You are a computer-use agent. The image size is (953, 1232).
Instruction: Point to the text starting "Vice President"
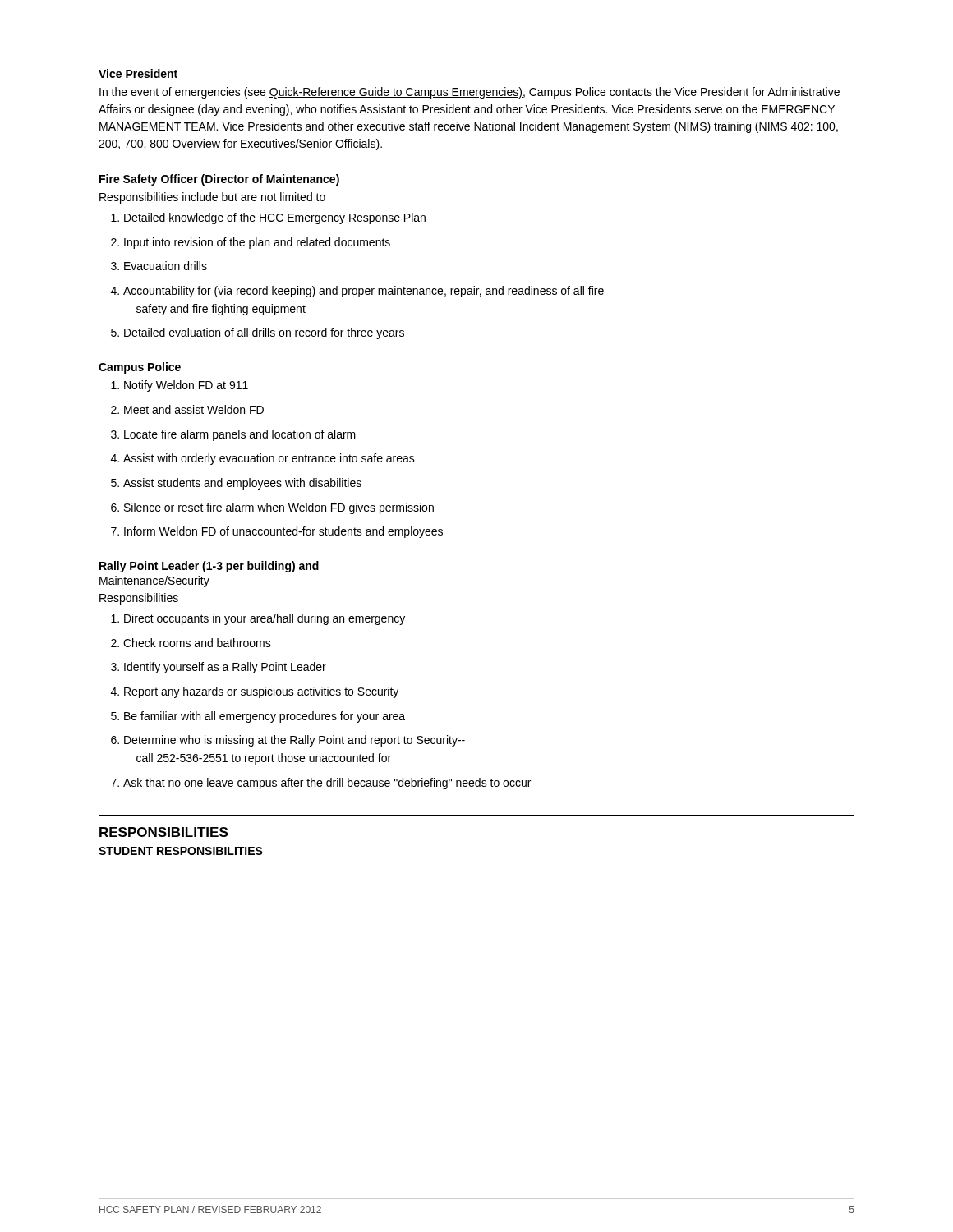138,74
